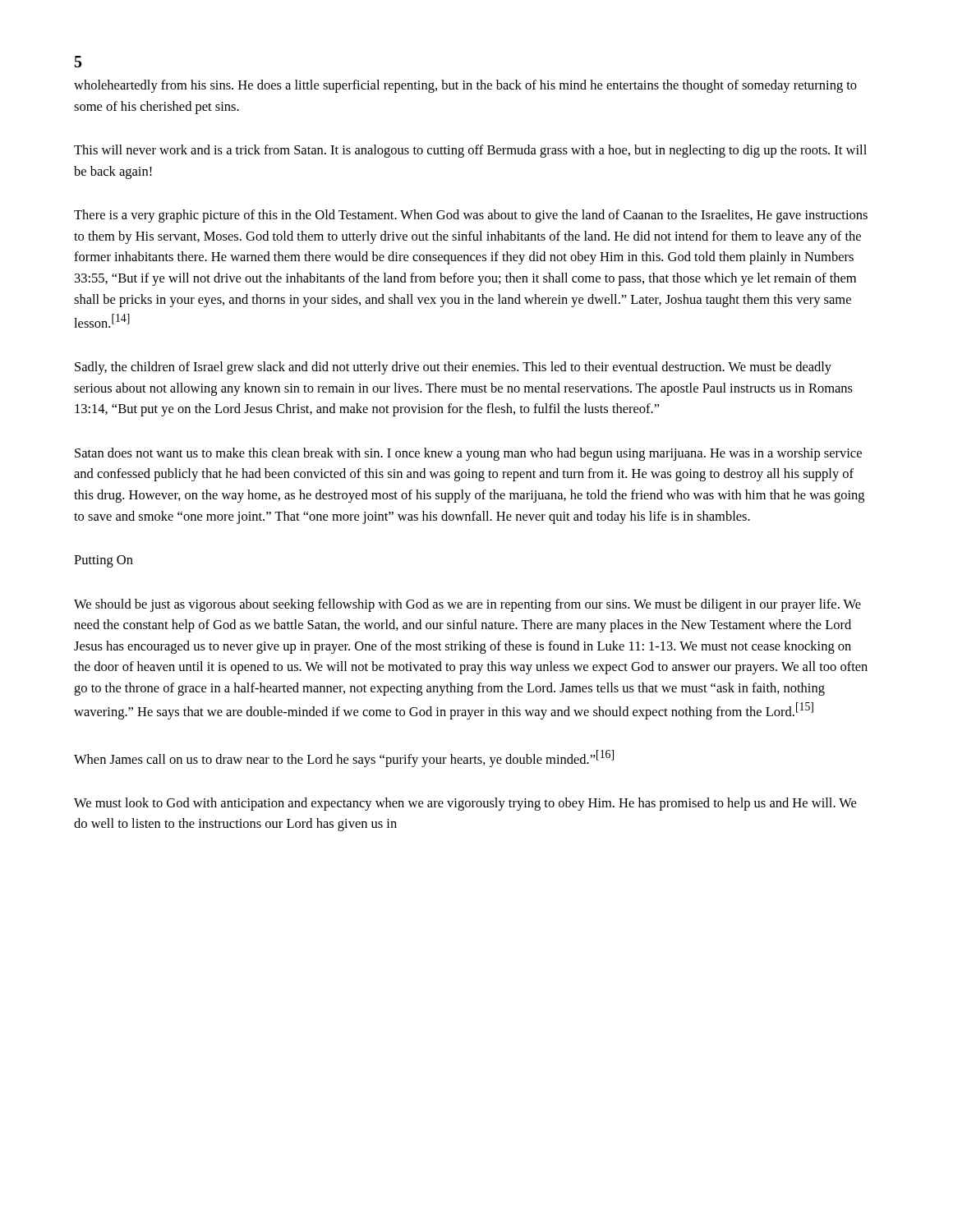Viewport: 953px width, 1232px height.
Task: Locate the text block that reads "We should be just as vigorous"
Action: (x=471, y=658)
